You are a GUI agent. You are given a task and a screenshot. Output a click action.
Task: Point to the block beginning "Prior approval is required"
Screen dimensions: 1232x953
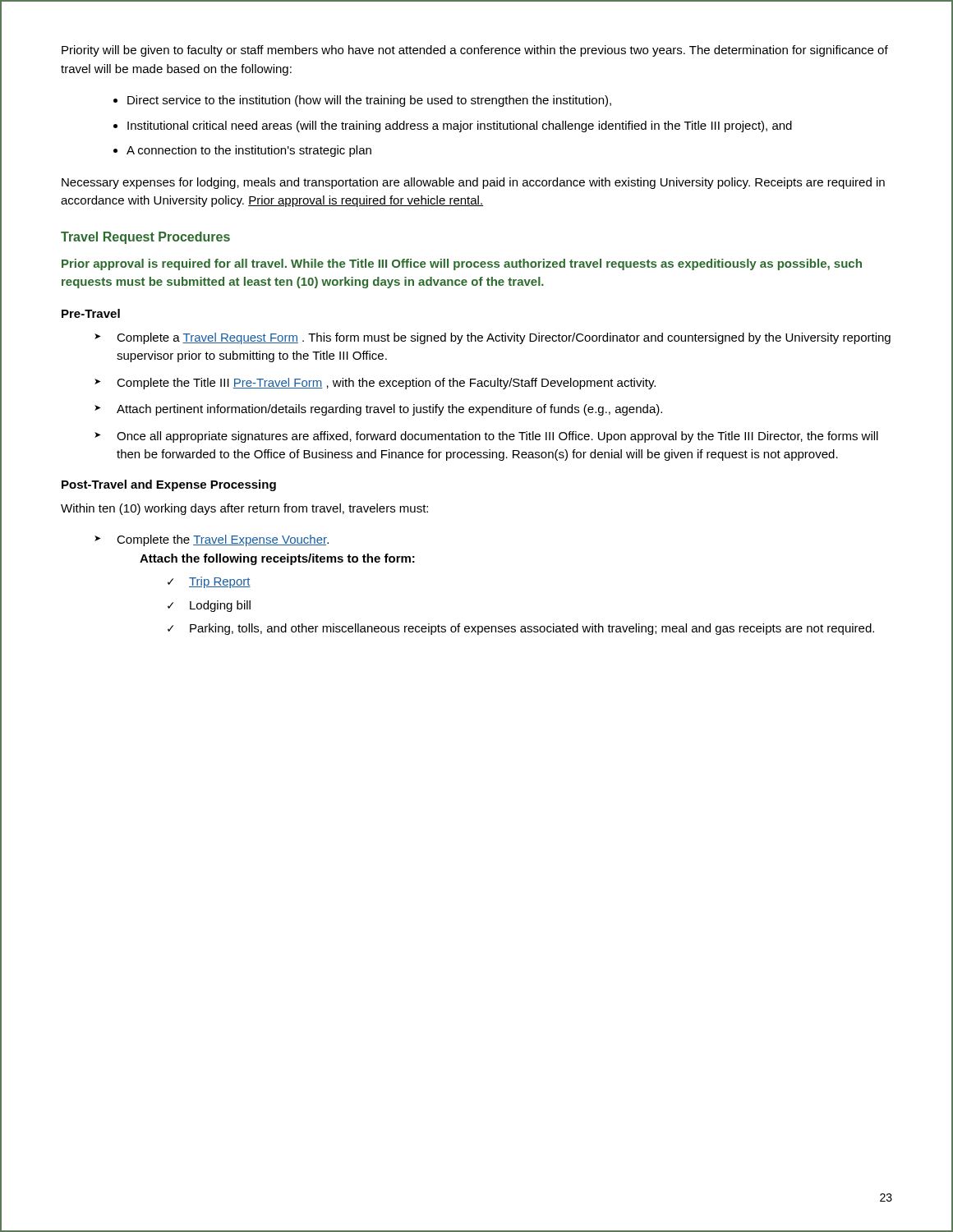[x=462, y=272]
